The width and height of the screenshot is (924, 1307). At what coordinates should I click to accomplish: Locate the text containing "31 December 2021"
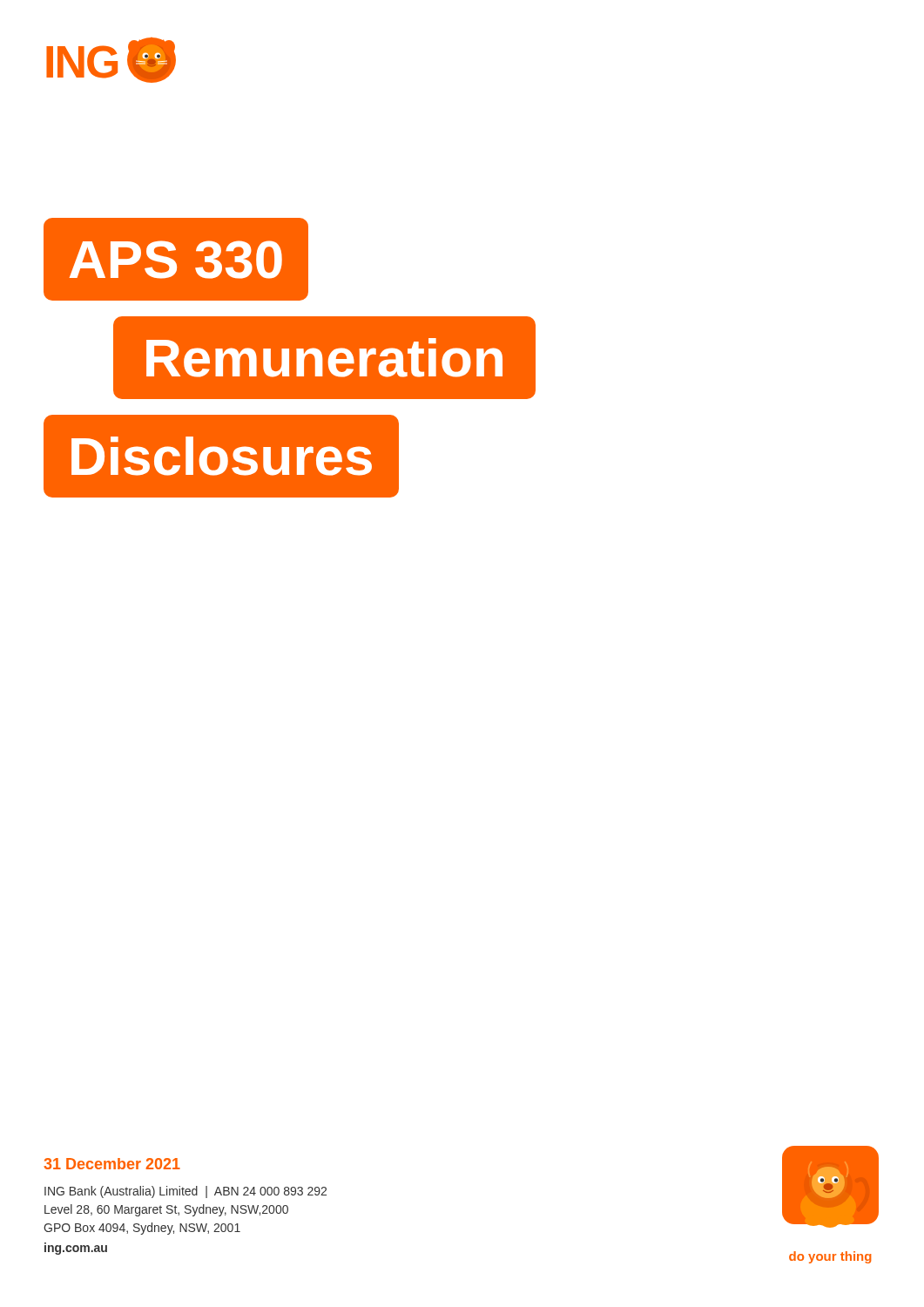(x=112, y=1164)
